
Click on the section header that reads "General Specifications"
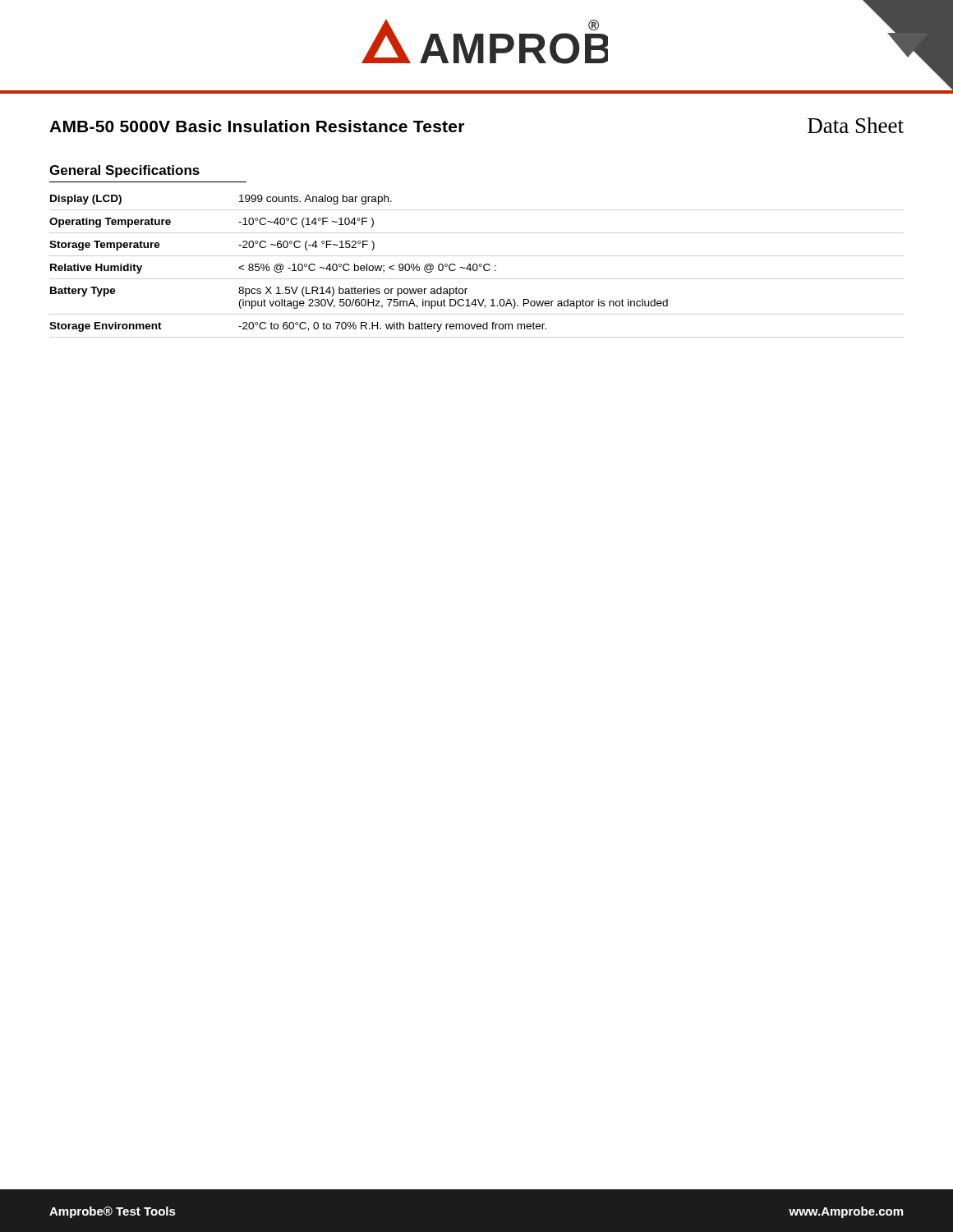point(148,172)
